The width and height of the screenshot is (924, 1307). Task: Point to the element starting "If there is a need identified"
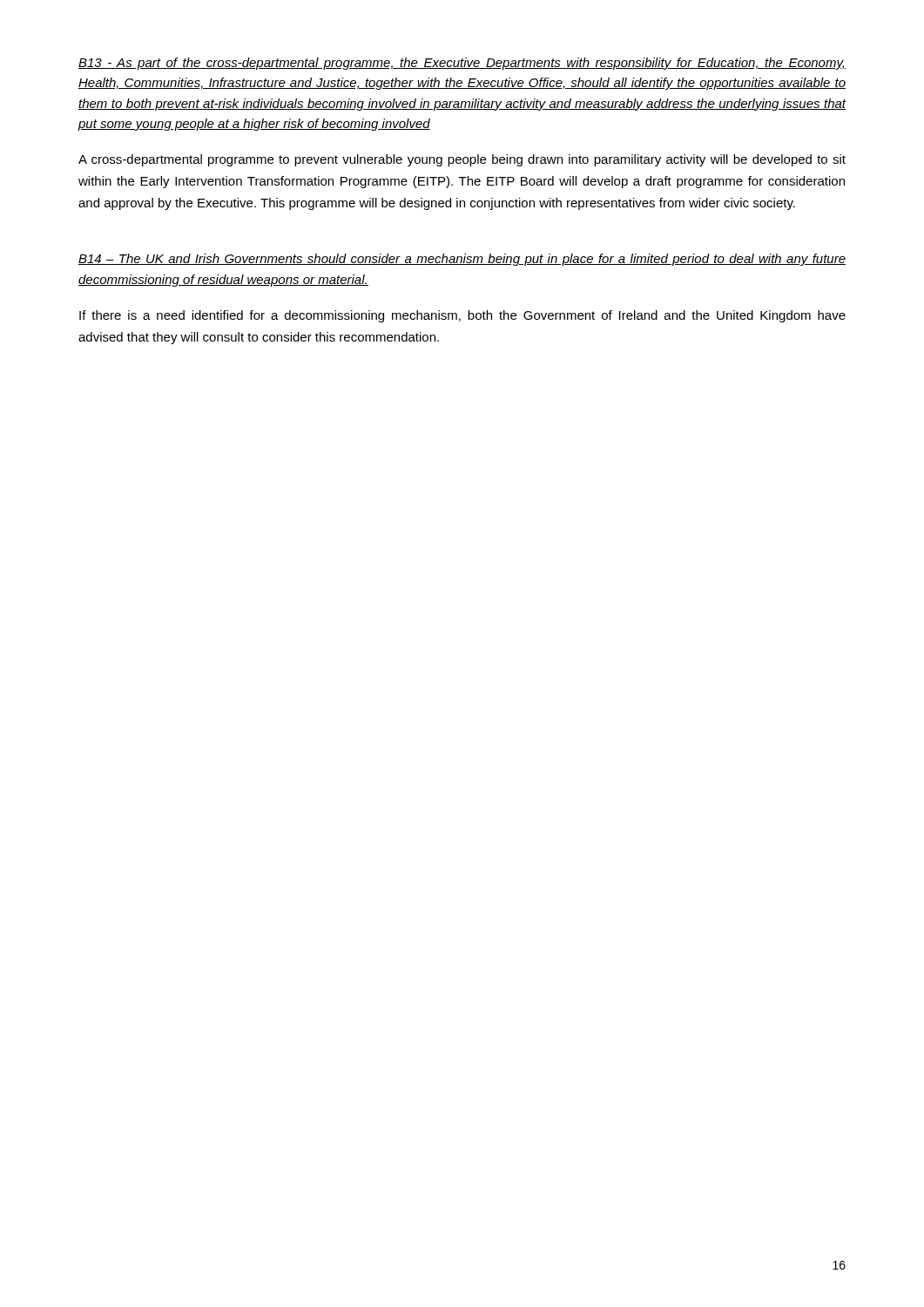pos(462,326)
